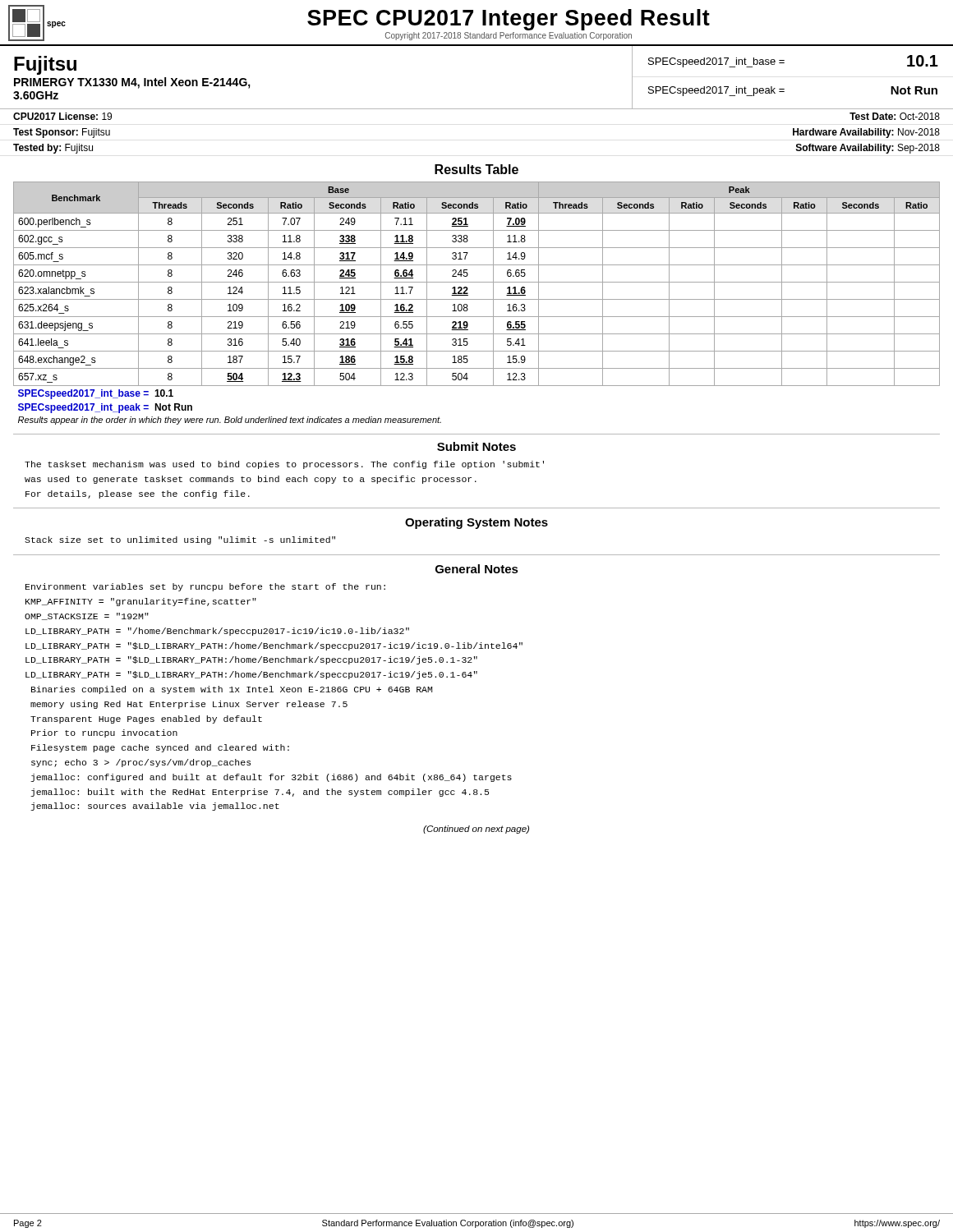The image size is (953, 1232).
Task: Click on the block starting "Environment variables set"
Action: click(274, 697)
